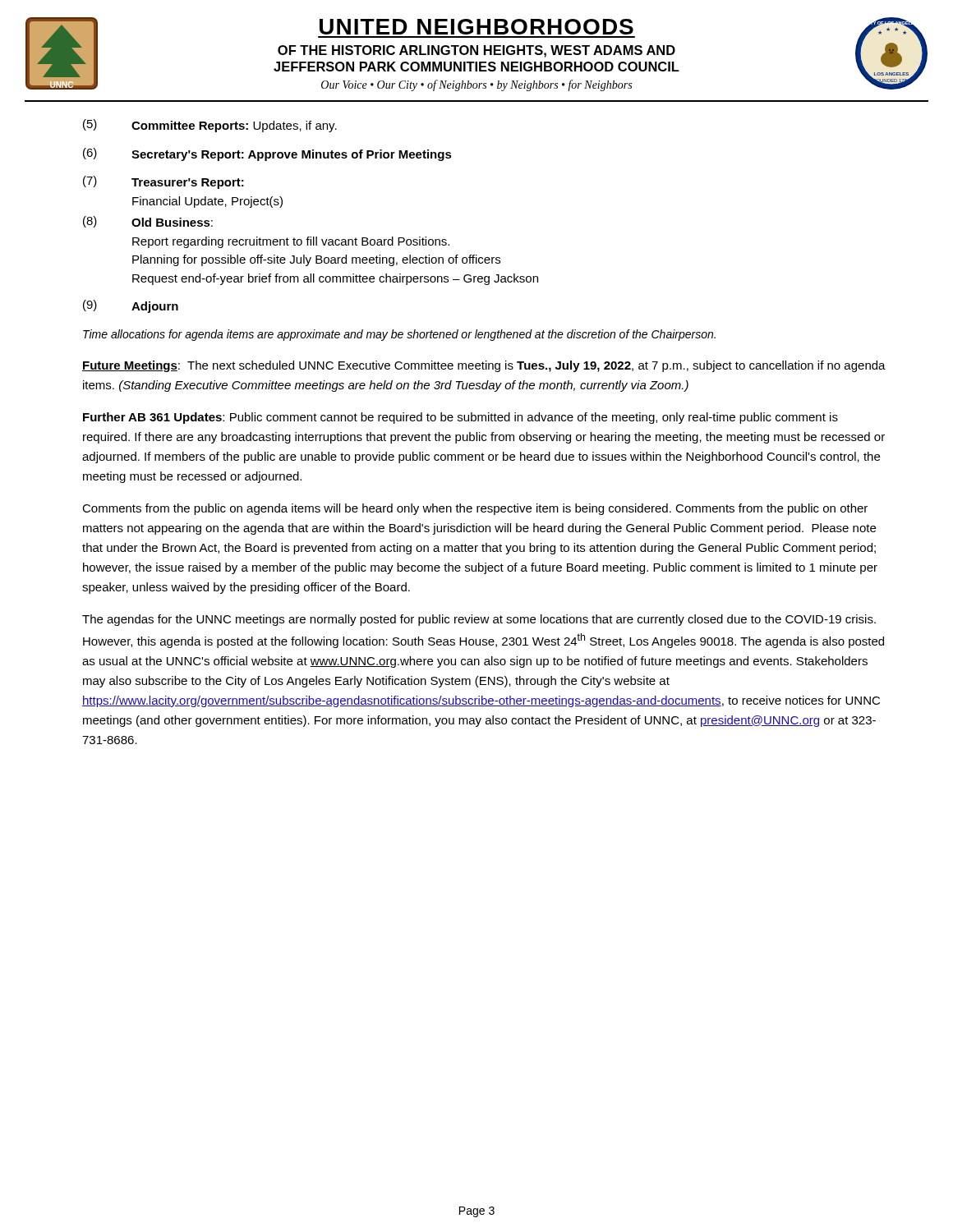The width and height of the screenshot is (953, 1232).
Task: Find the text block starting "(7) Treasurer's Report:"
Action: pos(163,182)
